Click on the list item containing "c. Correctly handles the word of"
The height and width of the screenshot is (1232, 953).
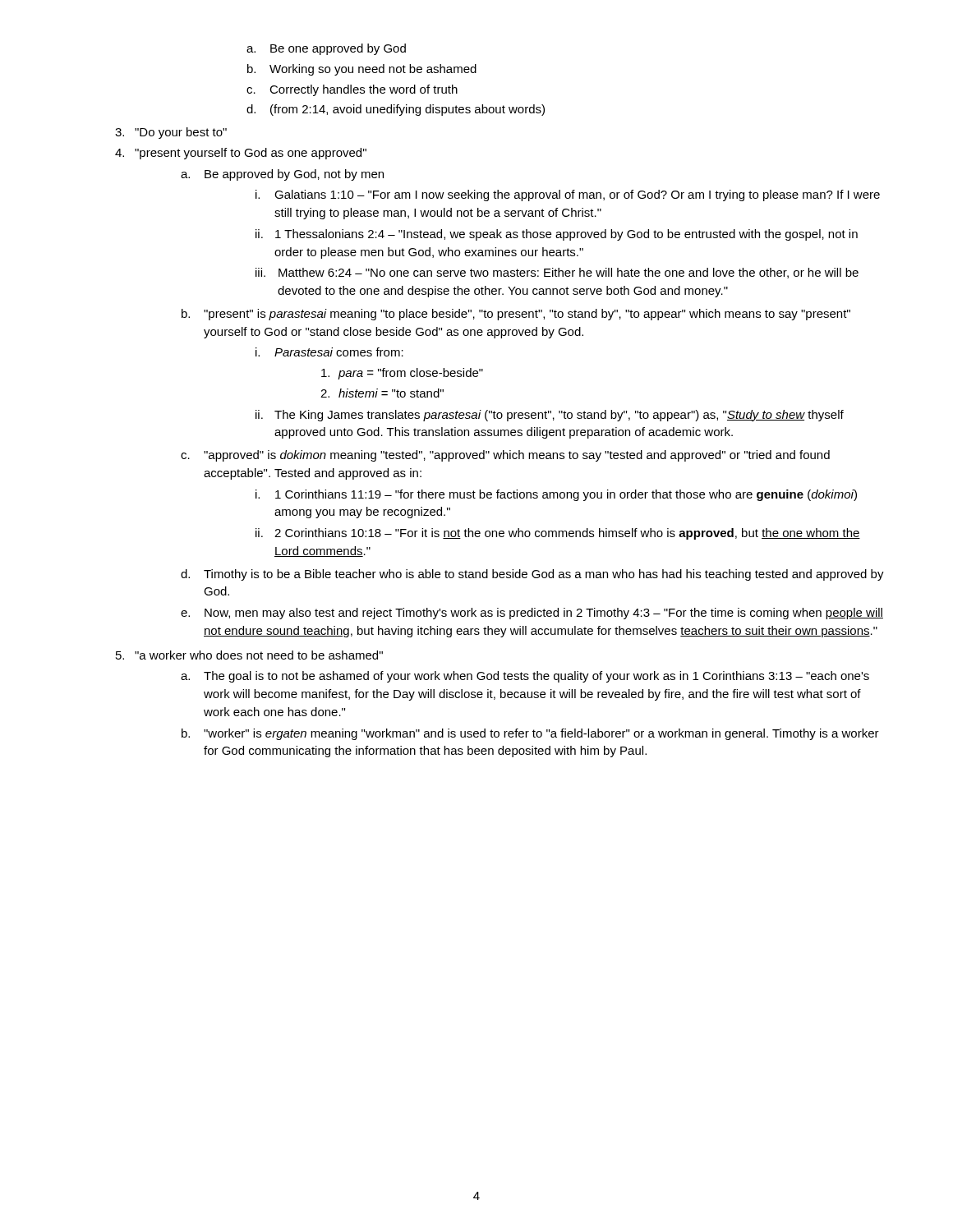pos(352,90)
